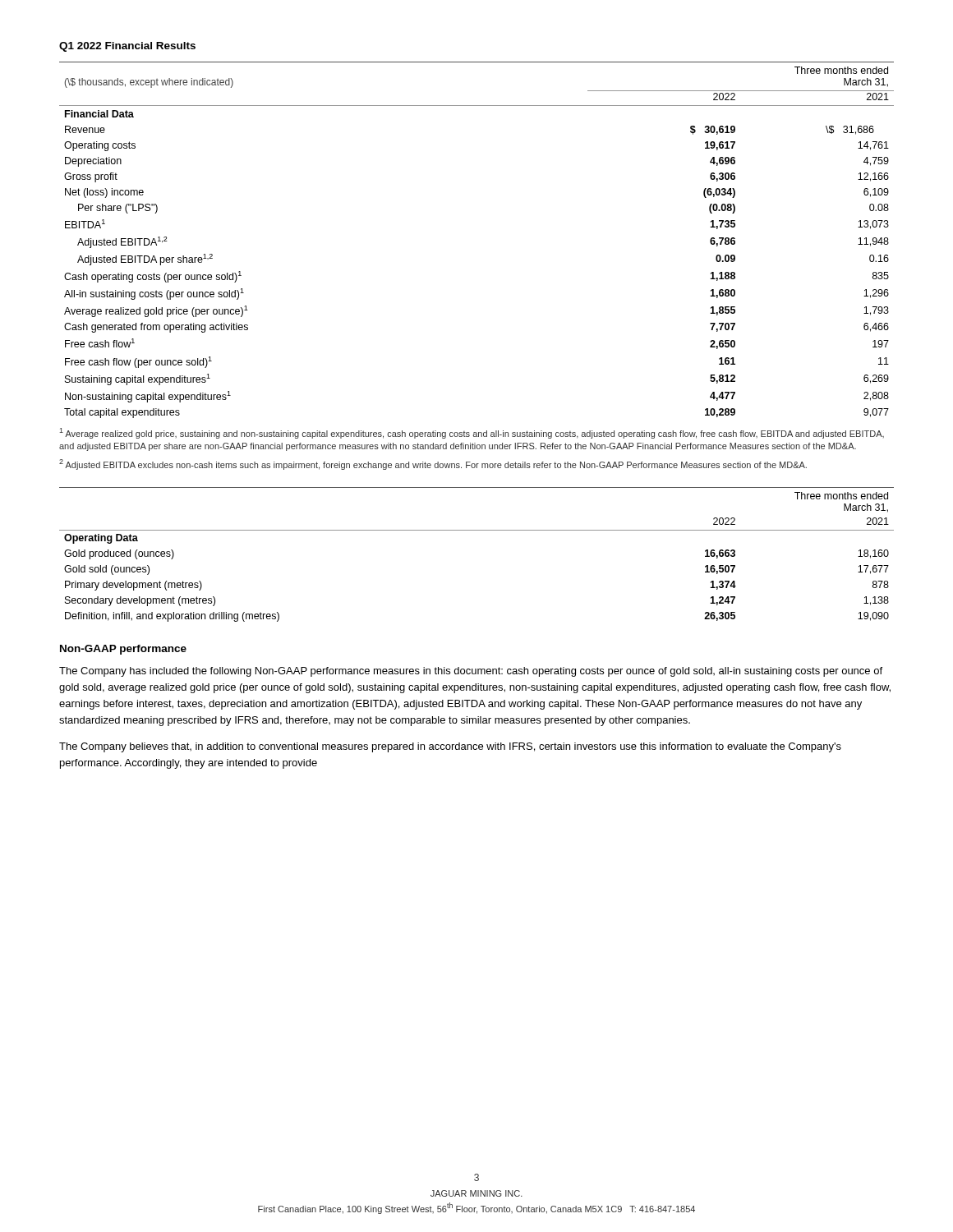
Task: Click on the table containing "Gold sold (ounces)"
Action: point(476,555)
